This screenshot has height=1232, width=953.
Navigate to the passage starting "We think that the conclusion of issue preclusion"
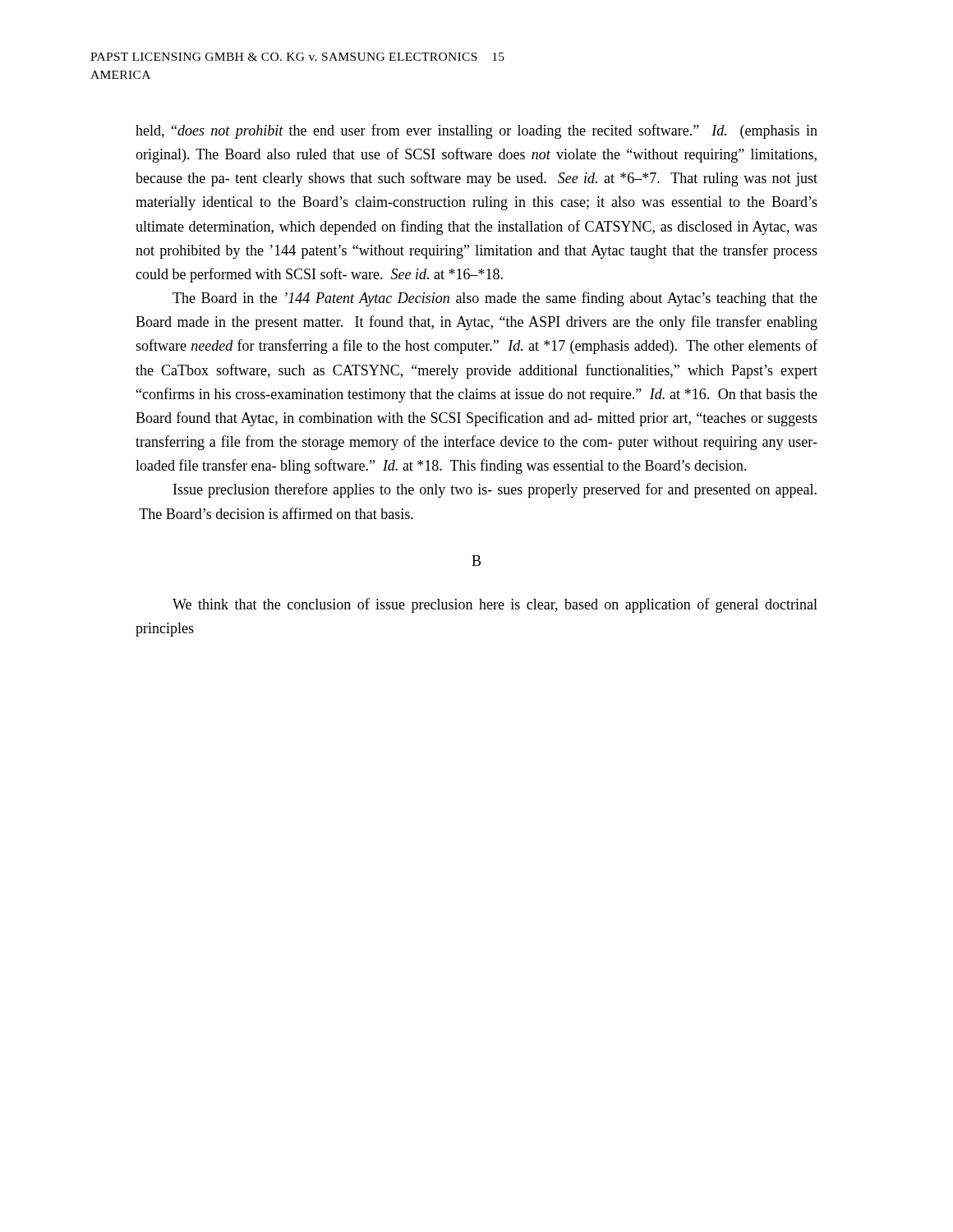476,617
